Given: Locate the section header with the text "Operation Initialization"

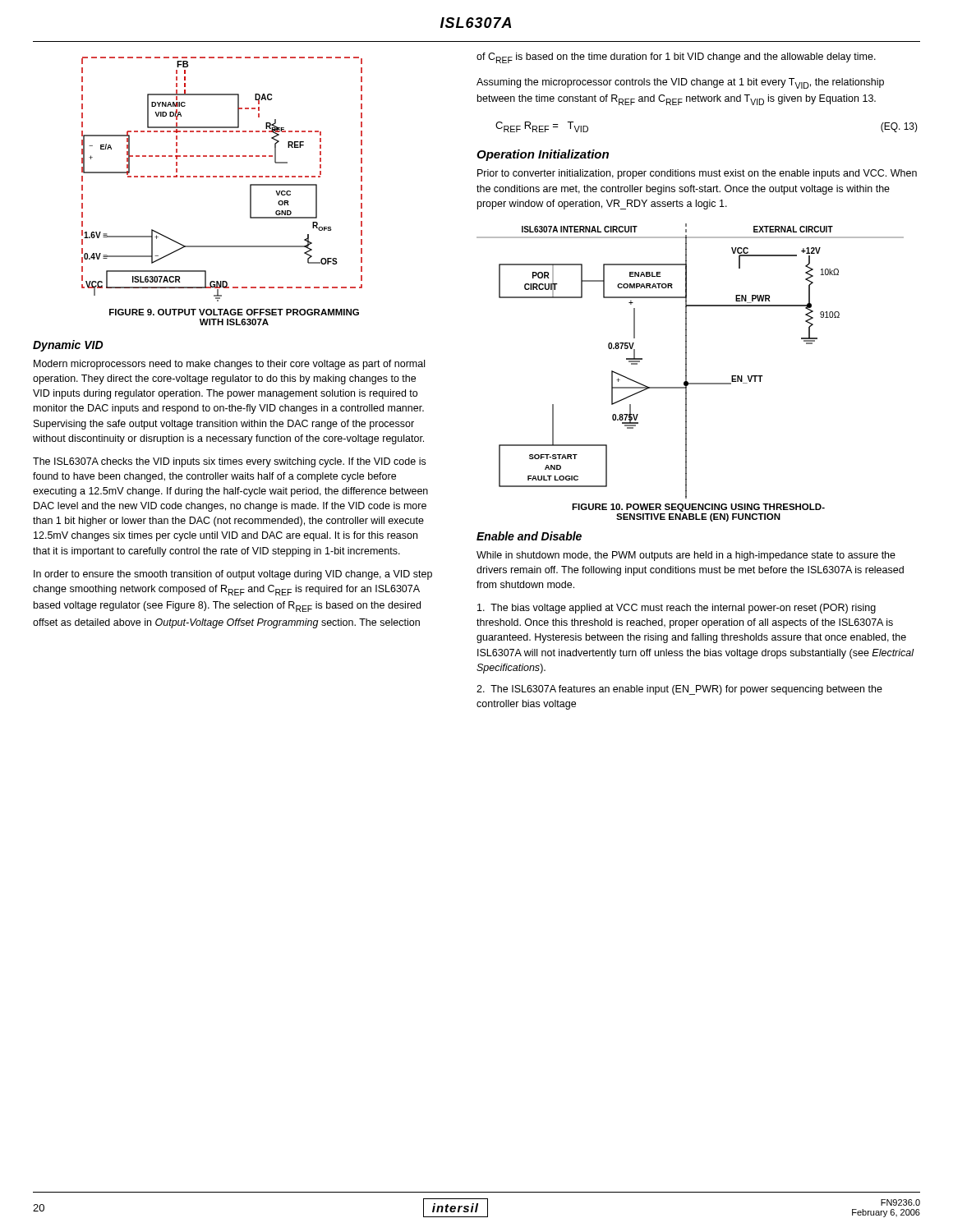Looking at the screenshot, I should pyautogui.click(x=543, y=154).
